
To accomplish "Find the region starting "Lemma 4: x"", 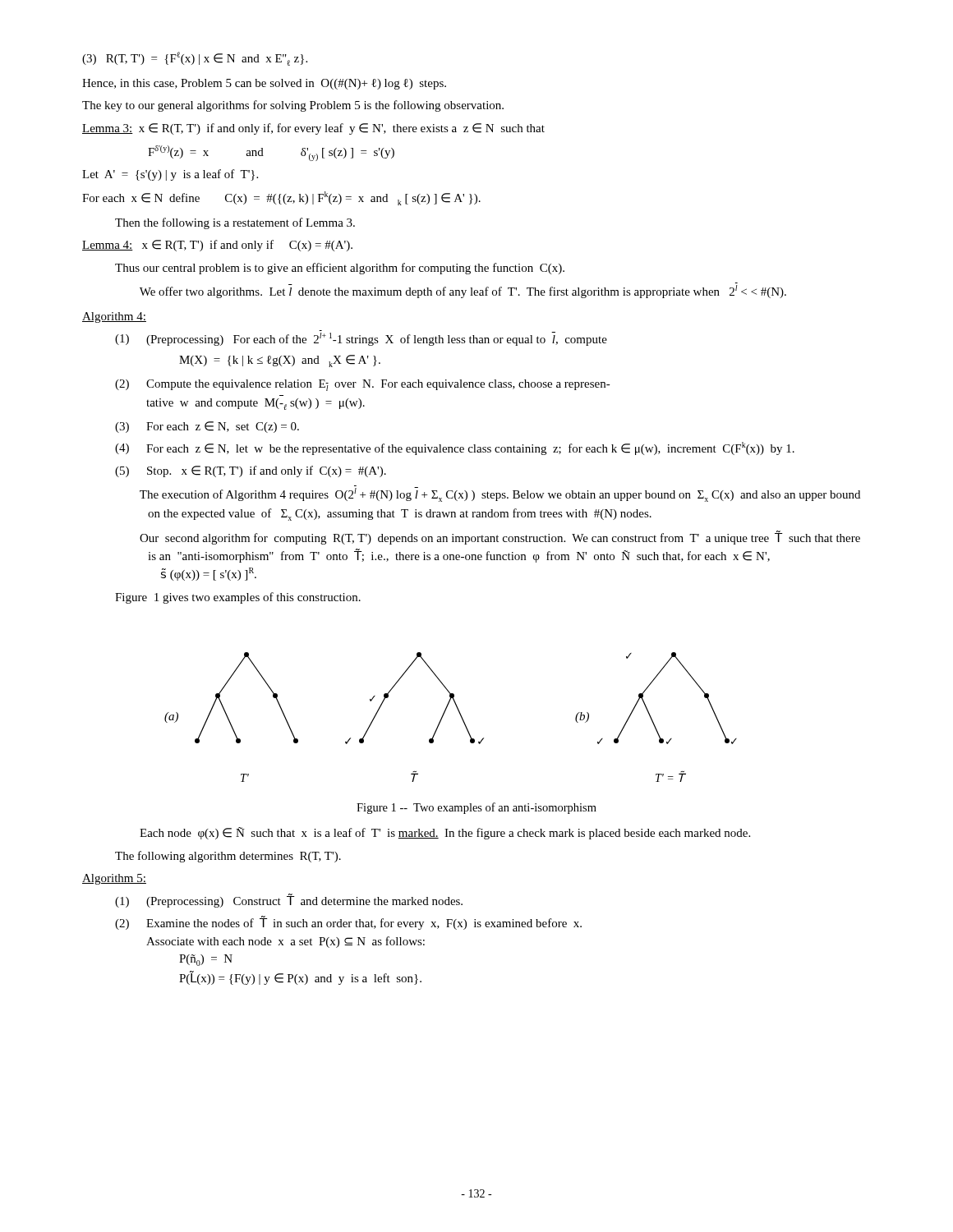I will (x=218, y=245).
